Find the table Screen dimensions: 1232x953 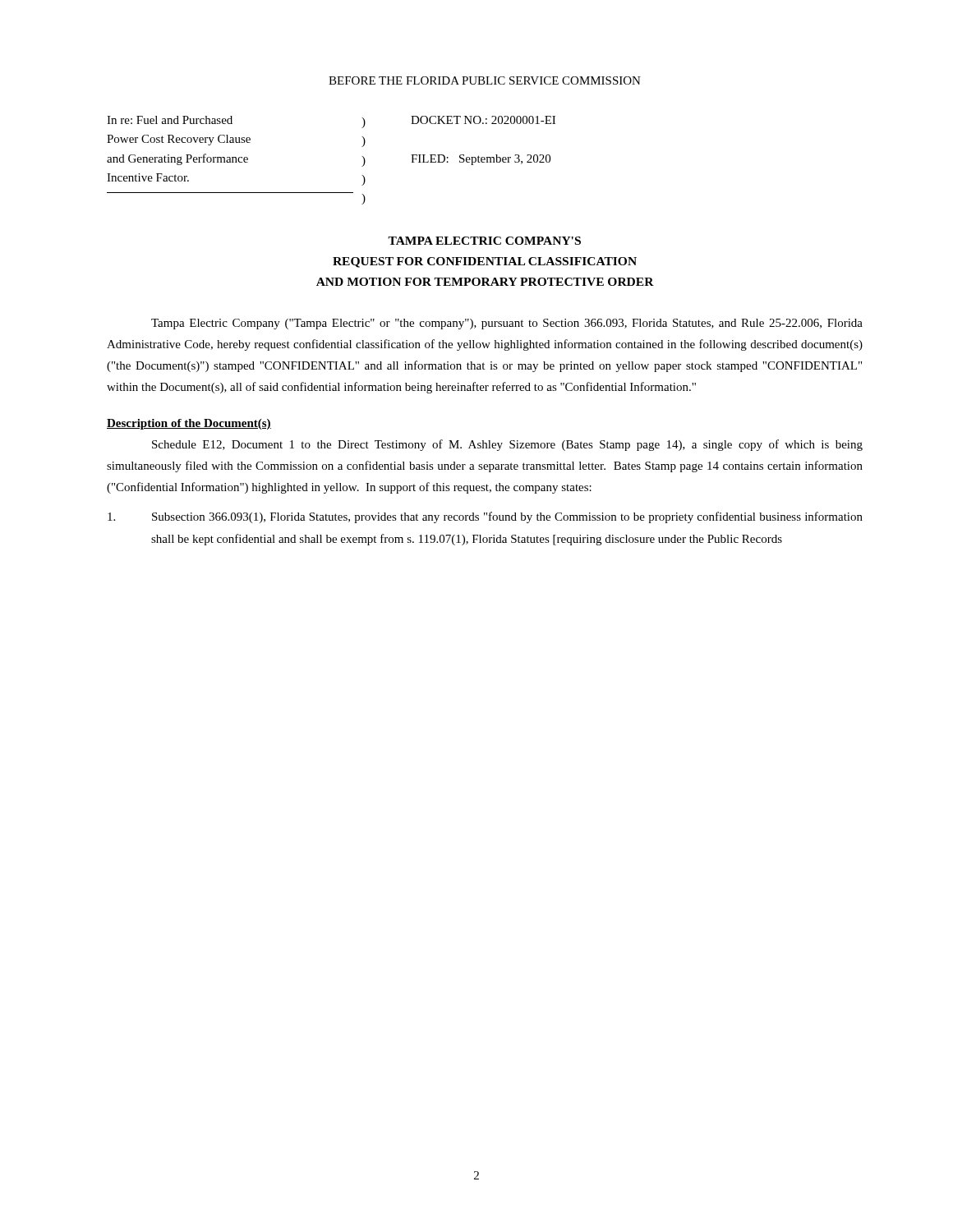485,159
